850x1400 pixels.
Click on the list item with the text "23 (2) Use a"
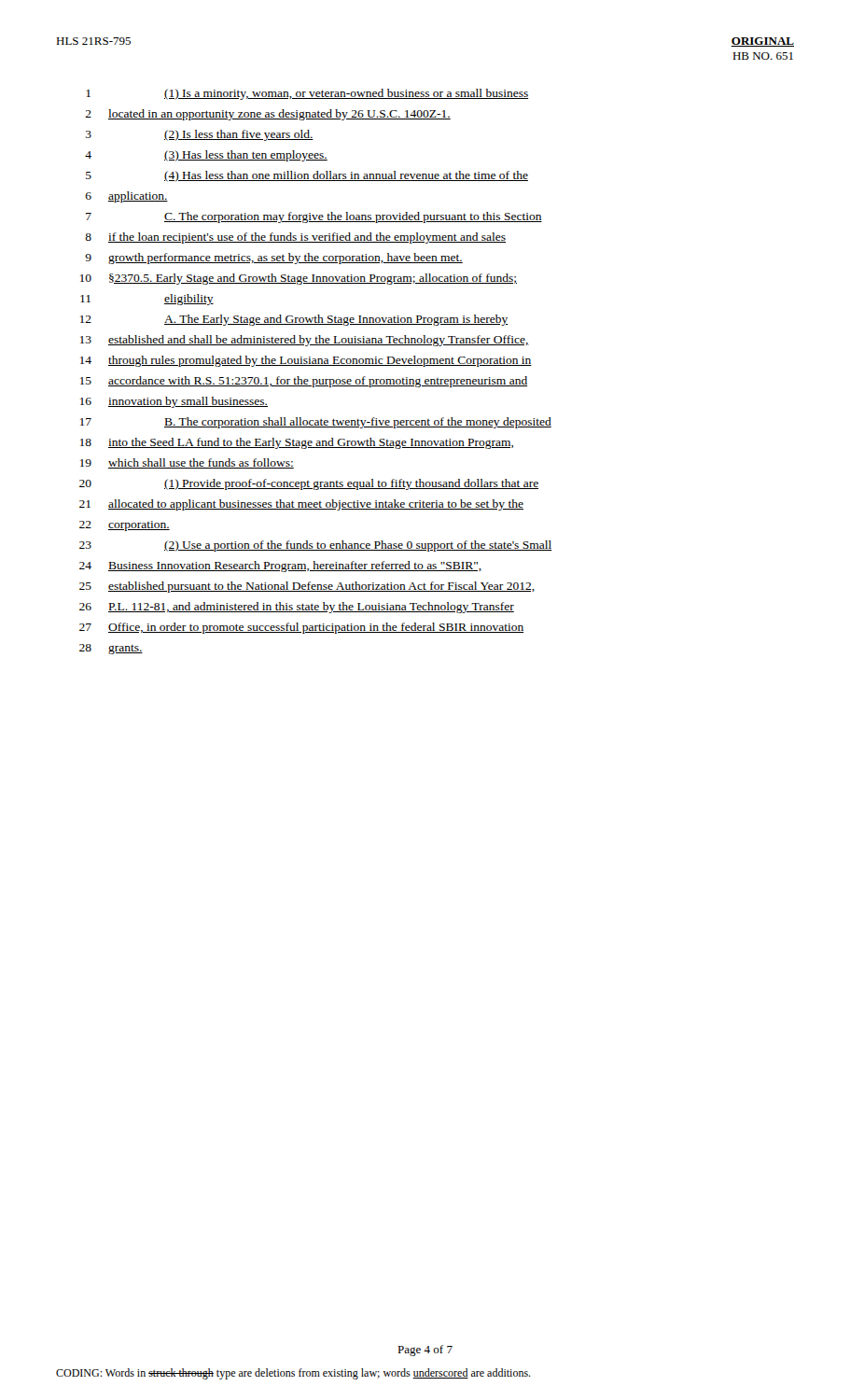(425, 546)
